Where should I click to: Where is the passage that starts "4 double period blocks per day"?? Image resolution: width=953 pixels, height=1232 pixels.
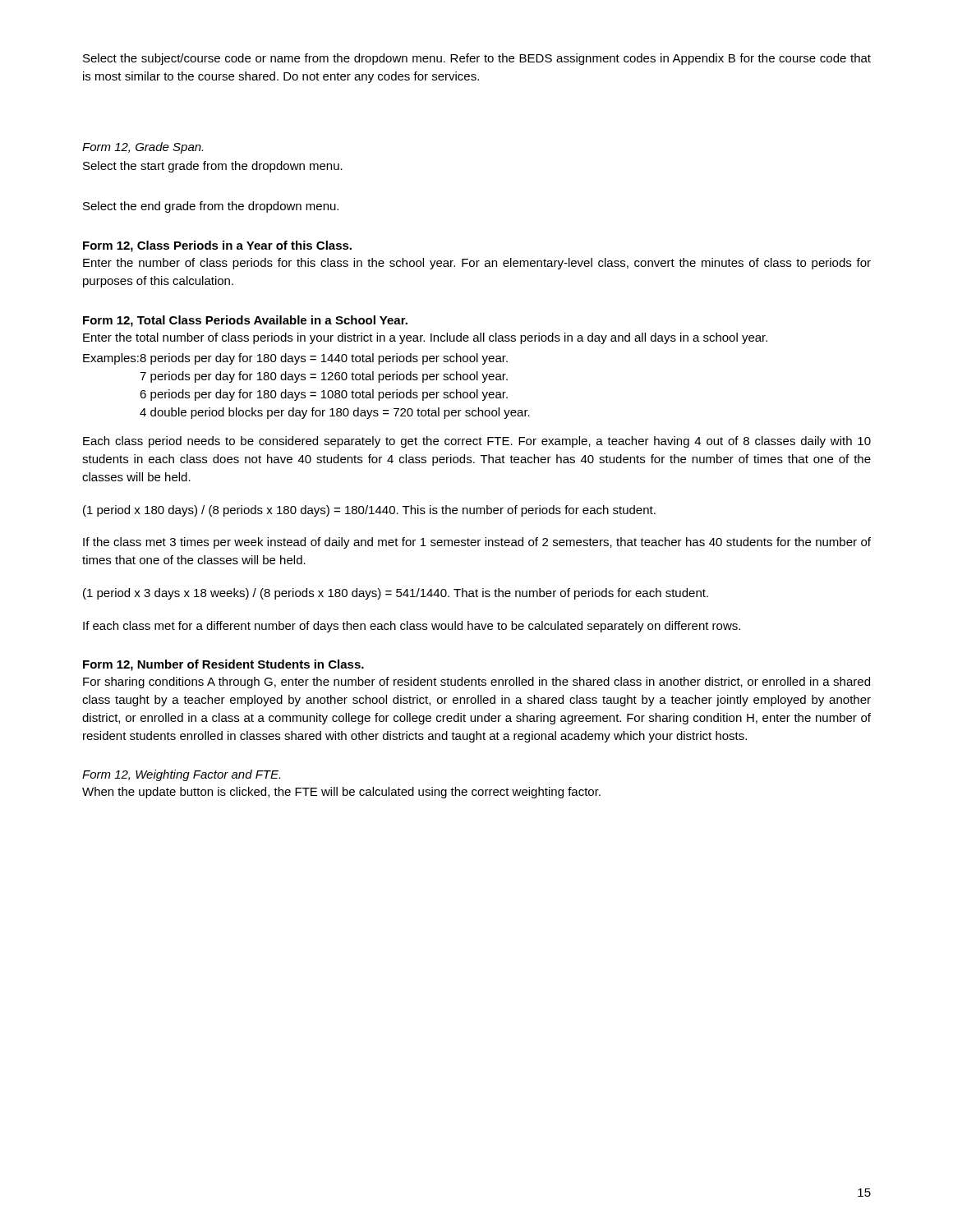pos(335,411)
